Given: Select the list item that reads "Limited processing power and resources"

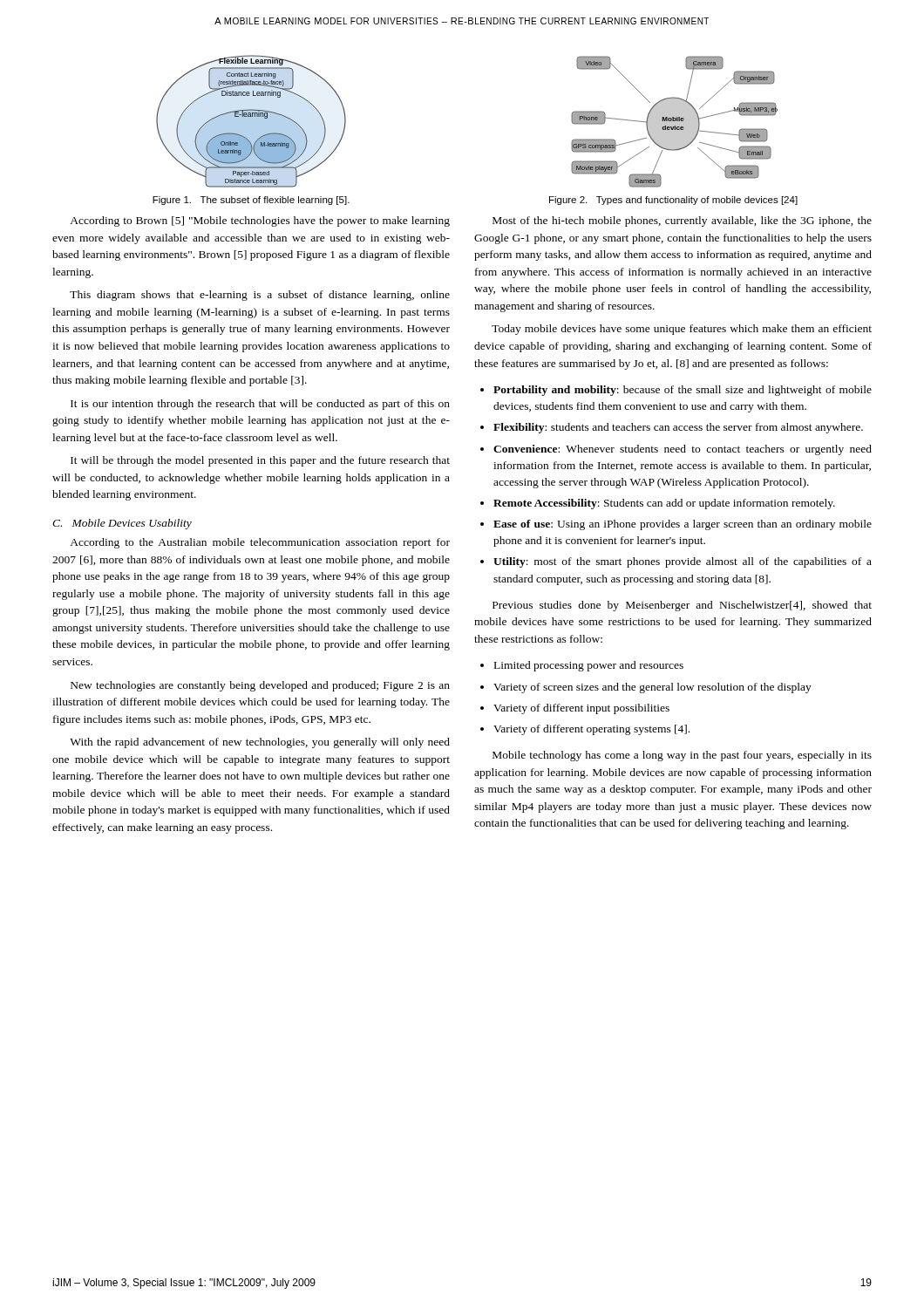Looking at the screenshot, I should click(x=588, y=665).
